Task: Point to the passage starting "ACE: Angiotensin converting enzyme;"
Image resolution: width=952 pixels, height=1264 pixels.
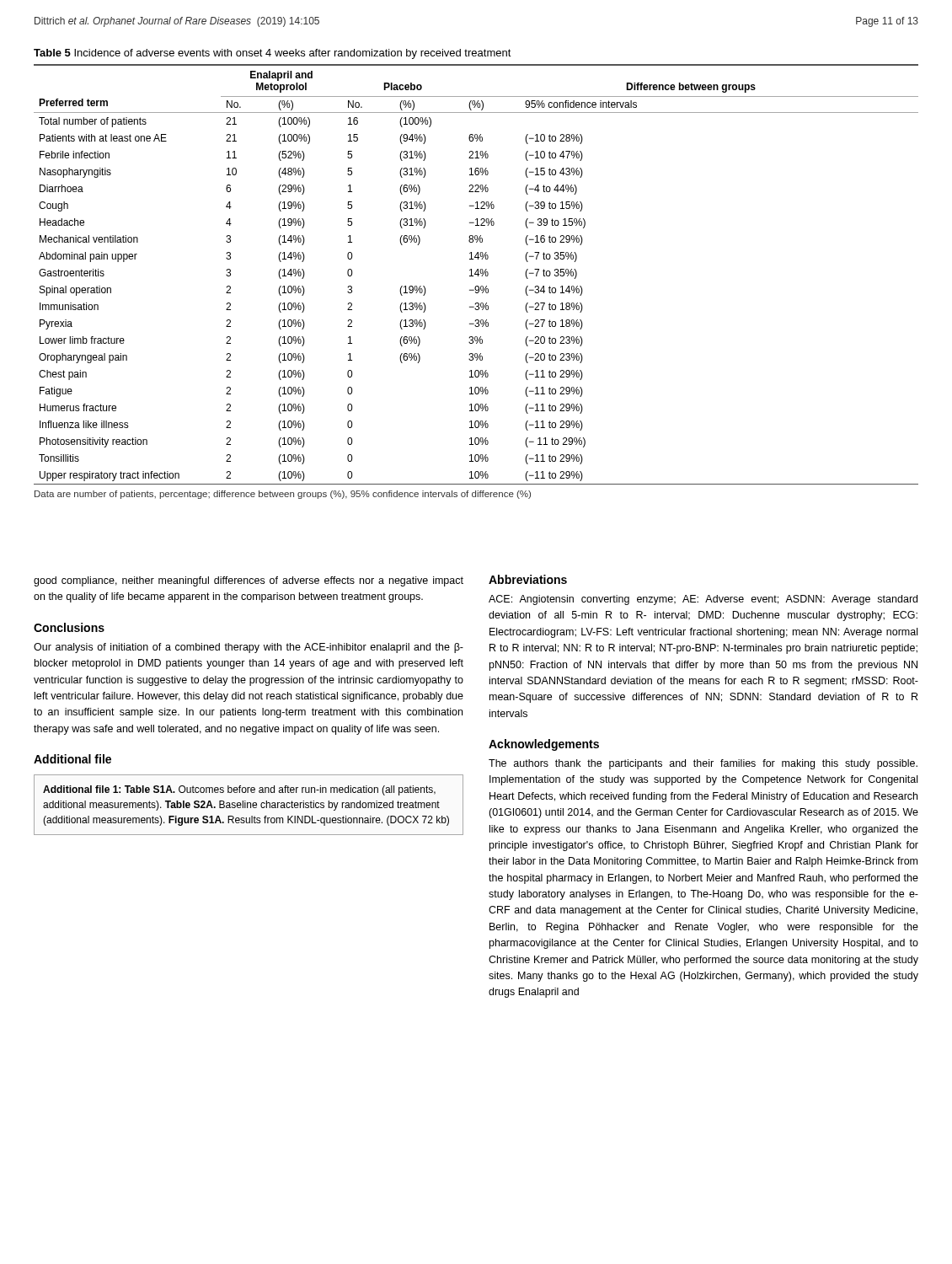Action: [x=703, y=656]
